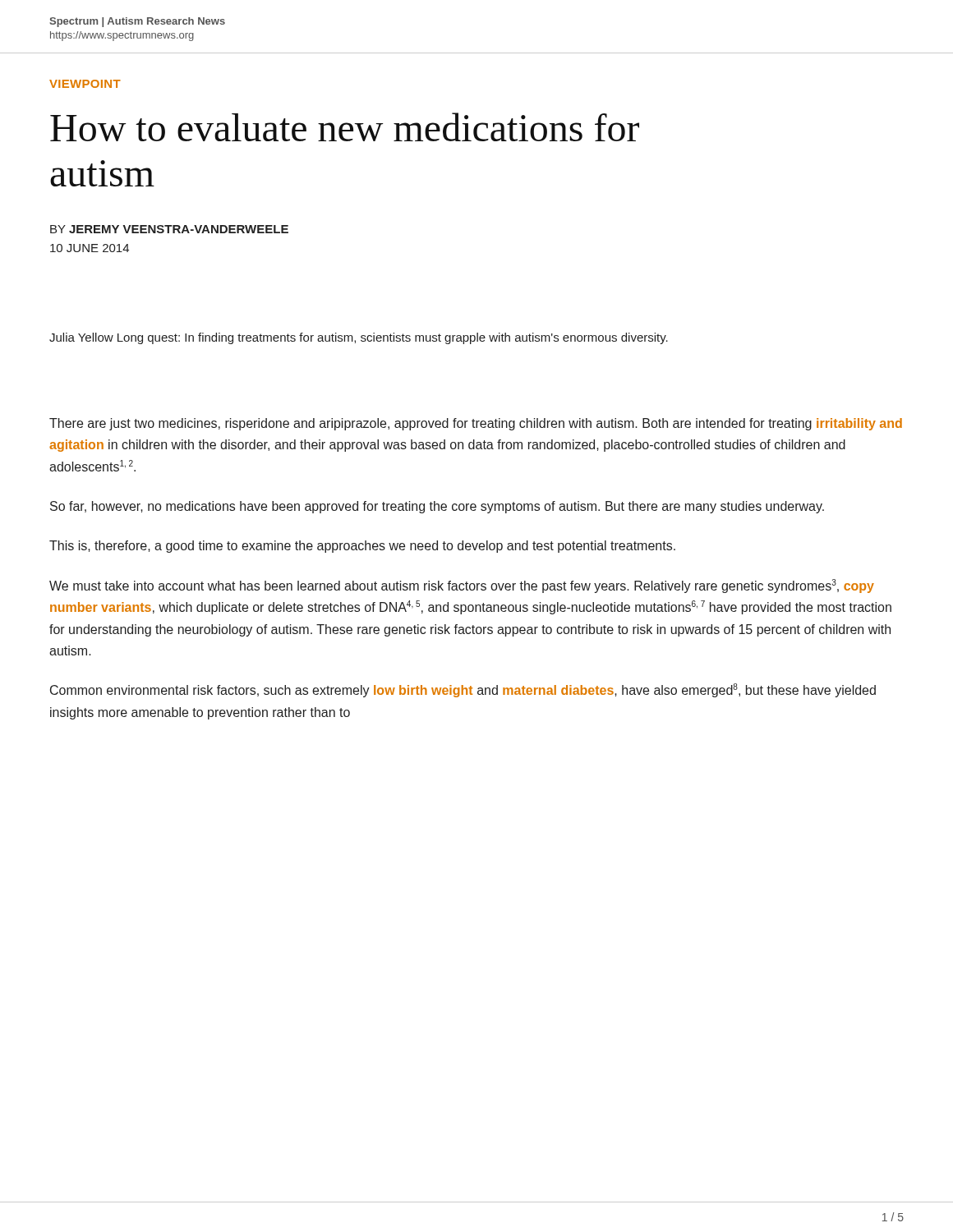Click the passage that begins "This is, therefore,"
Image resolution: width=953 pixels, height=1232 pixels.
(363, 546)
